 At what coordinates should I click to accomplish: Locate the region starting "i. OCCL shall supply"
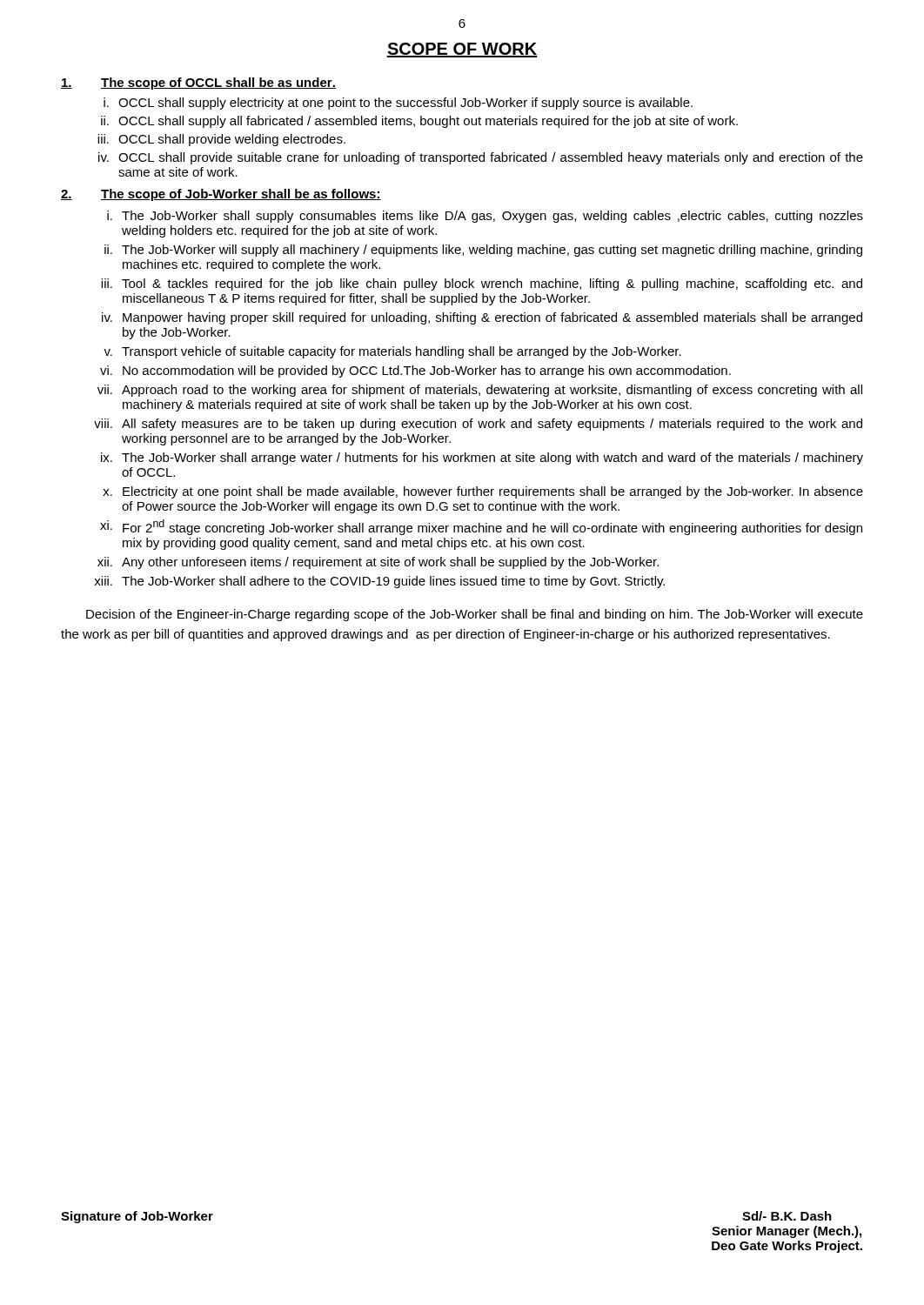[x=462, y=102]
